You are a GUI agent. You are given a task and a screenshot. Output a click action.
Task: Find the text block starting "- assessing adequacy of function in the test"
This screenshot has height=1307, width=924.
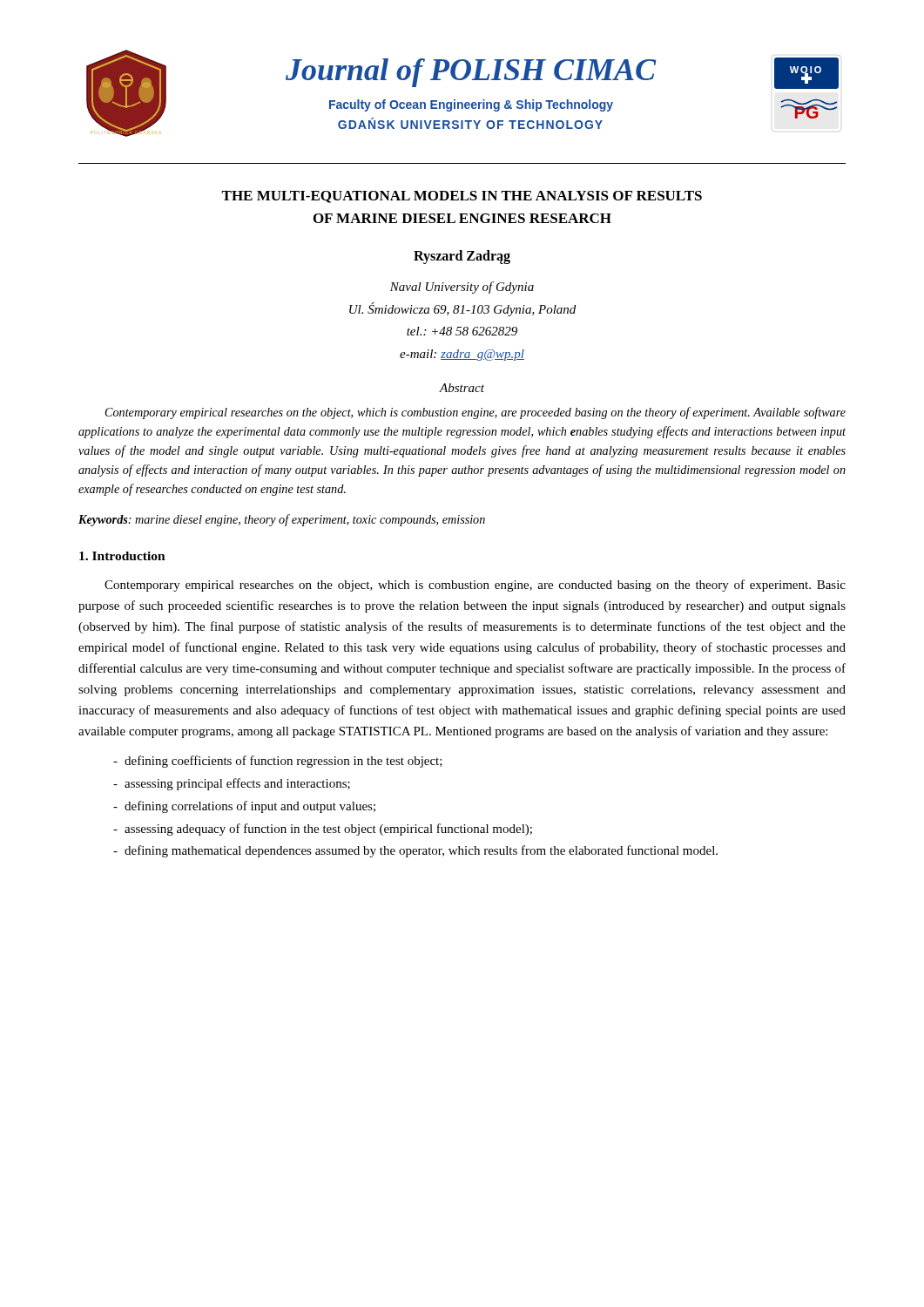[x=479, y=829]
